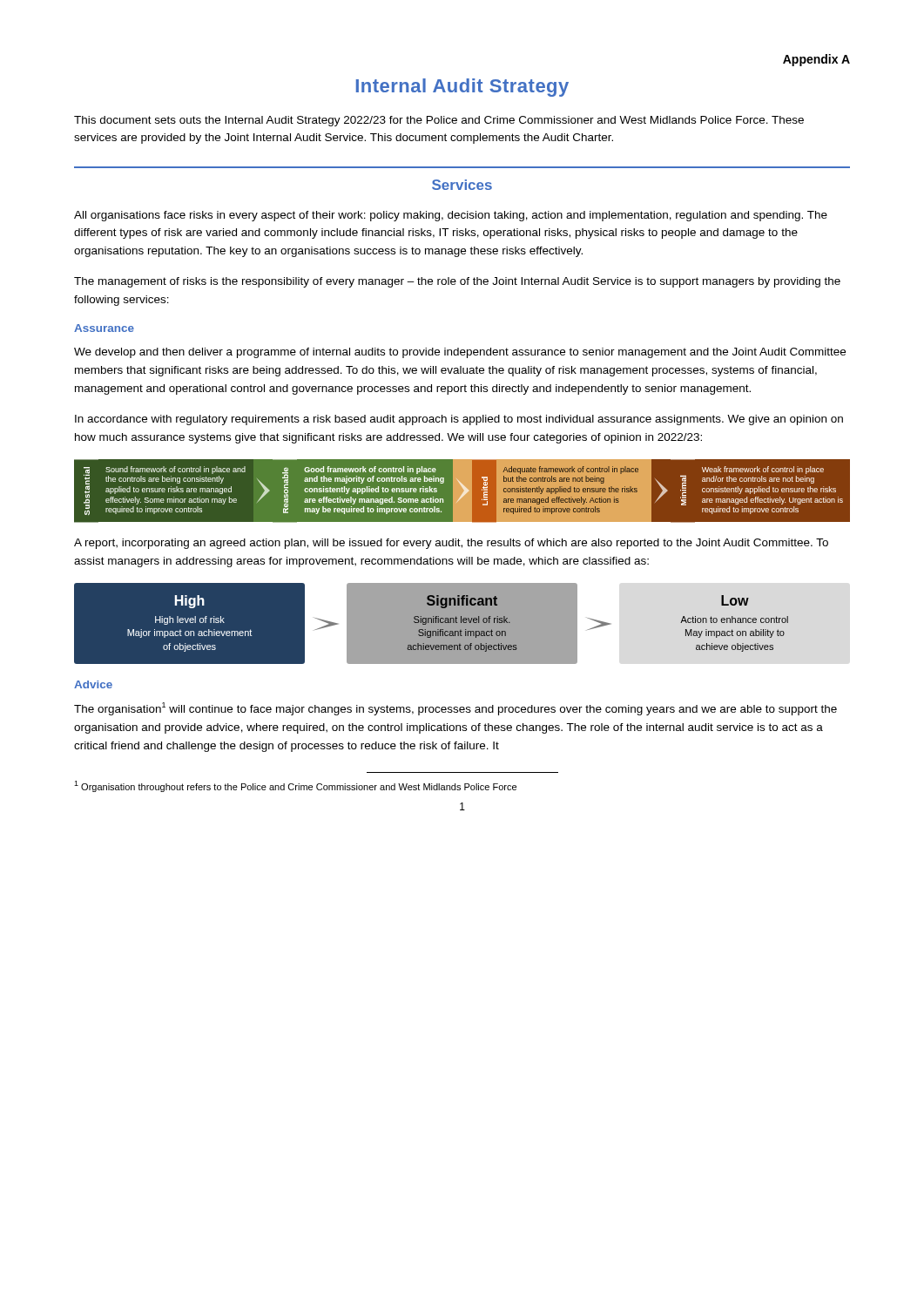Find the block on this page that starts "All organisations face risks in"

point(451,233)
